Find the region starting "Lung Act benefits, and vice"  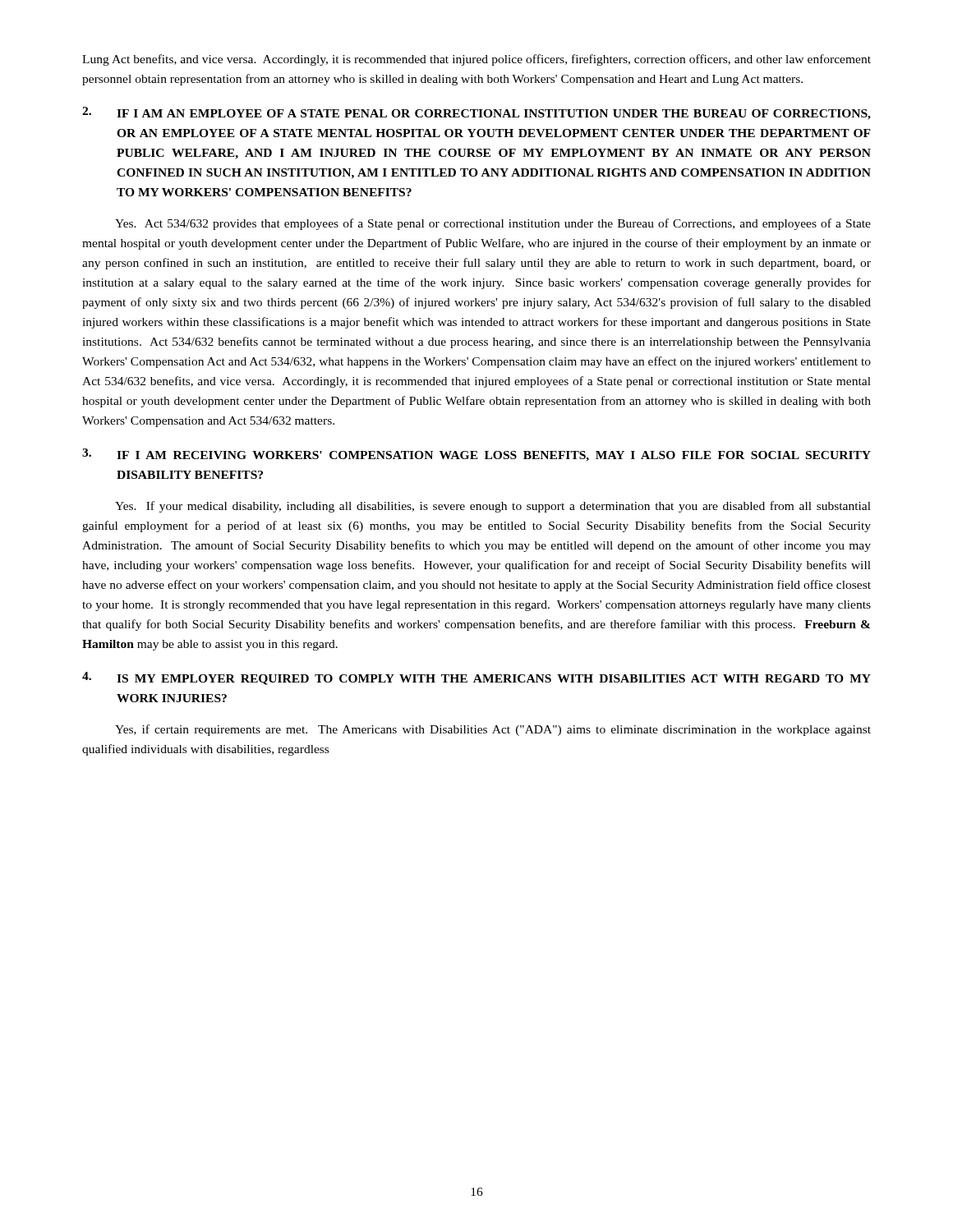pyautogui.click(x=476, y=69)
